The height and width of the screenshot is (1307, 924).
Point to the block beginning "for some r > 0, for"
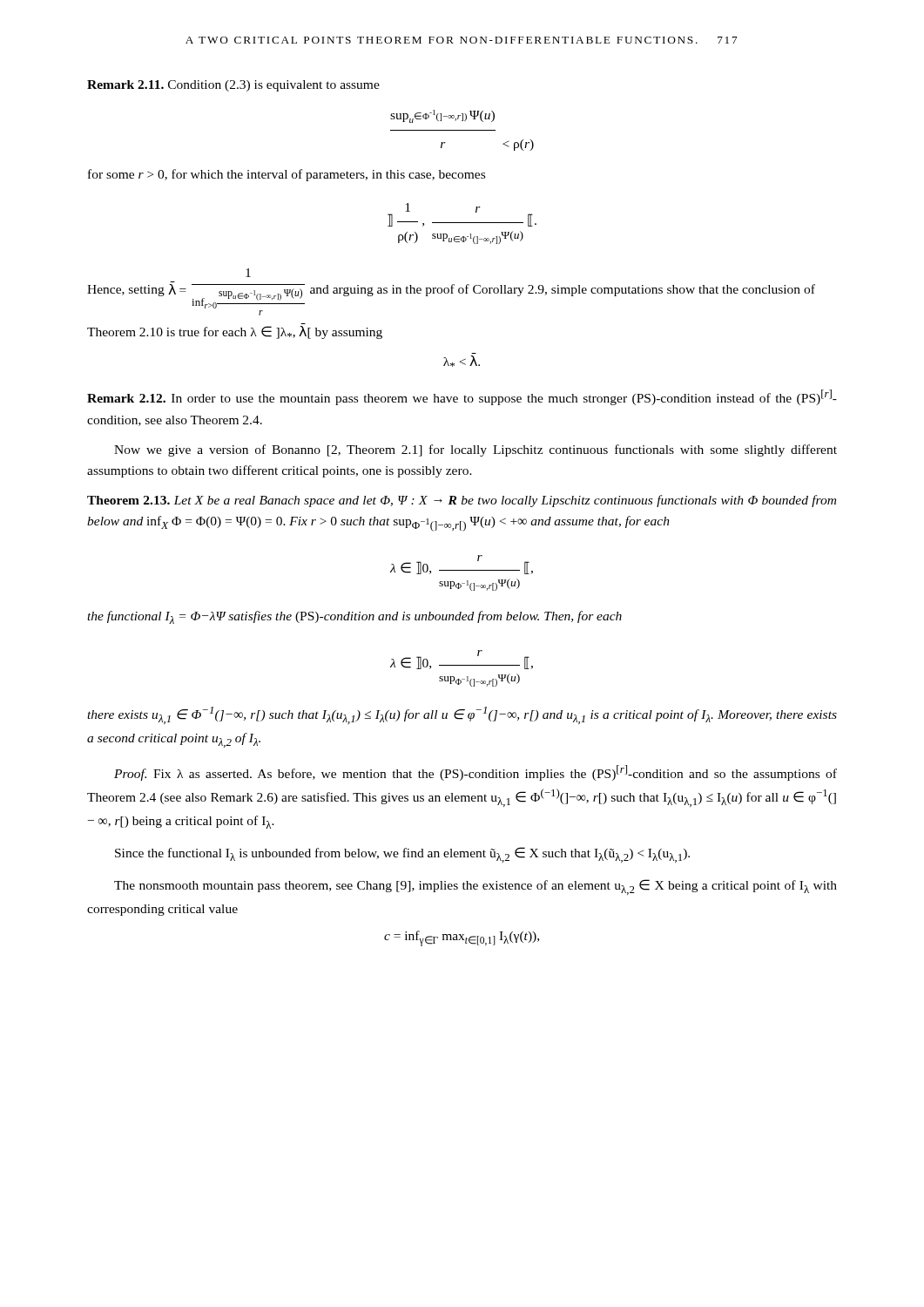[286, 174]
